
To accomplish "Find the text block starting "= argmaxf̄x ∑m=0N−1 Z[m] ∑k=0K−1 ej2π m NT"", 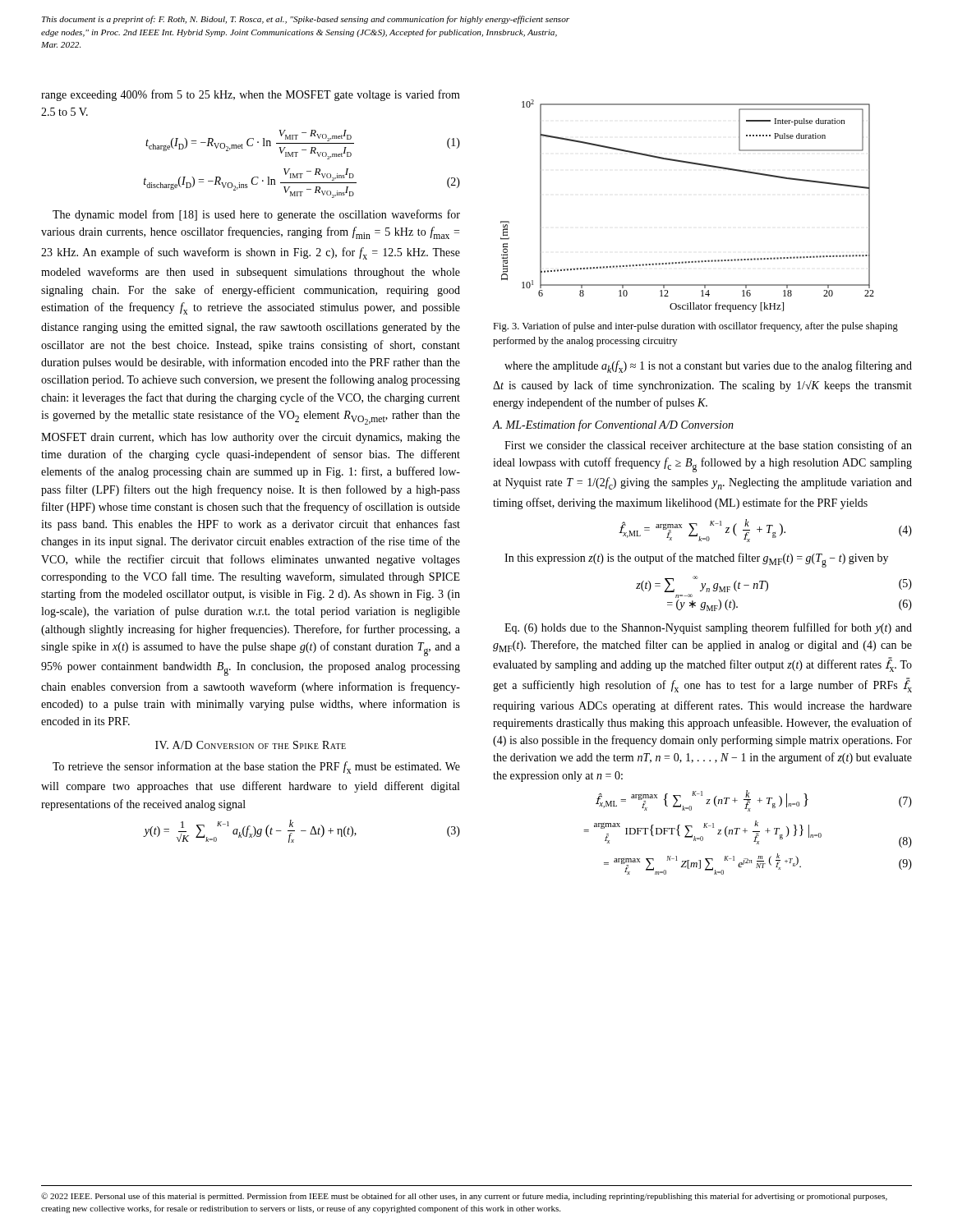I will point(758,864).
